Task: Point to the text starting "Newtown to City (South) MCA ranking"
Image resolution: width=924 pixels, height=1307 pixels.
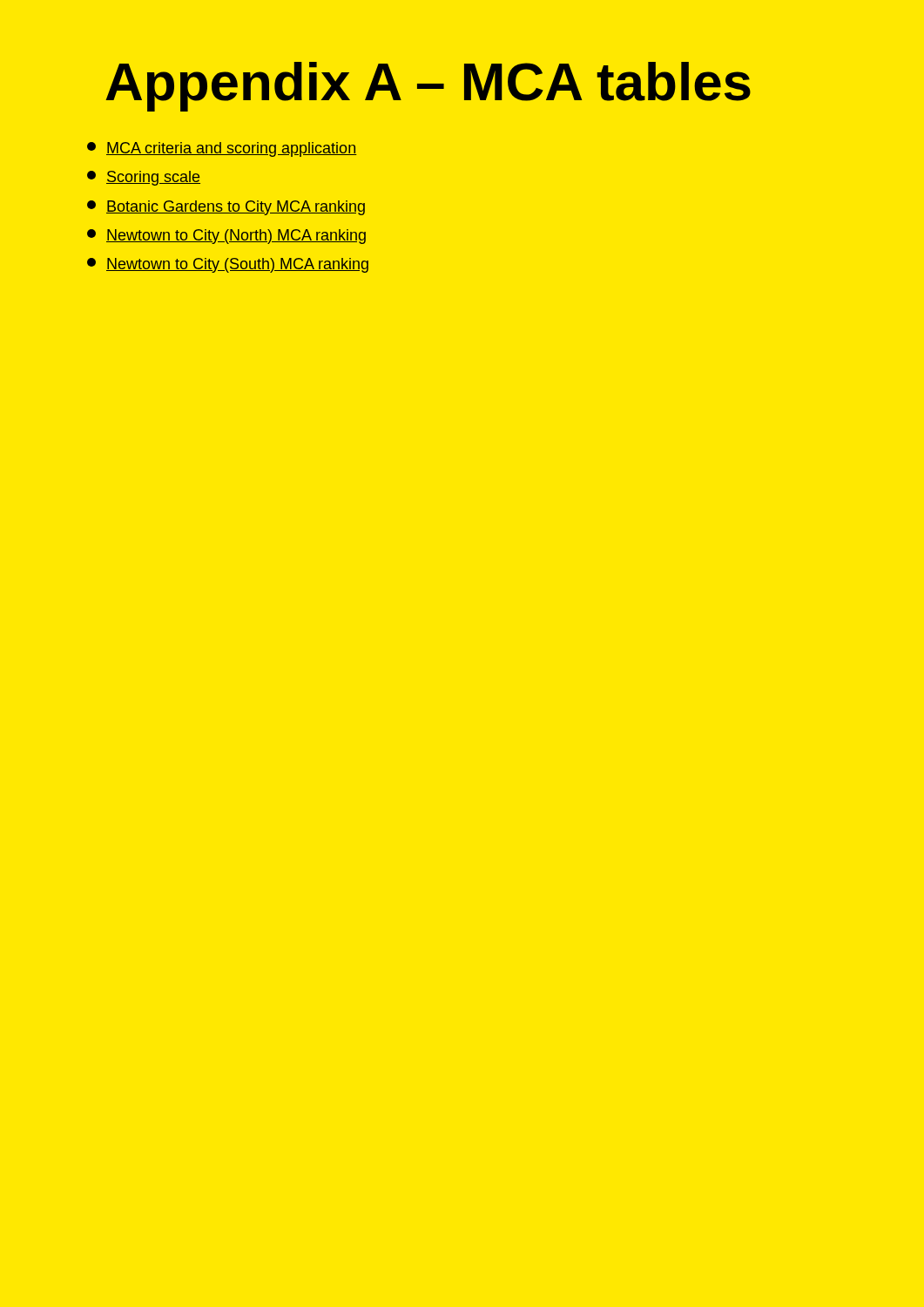Action: pyautogui.click(x=228, y=265)
